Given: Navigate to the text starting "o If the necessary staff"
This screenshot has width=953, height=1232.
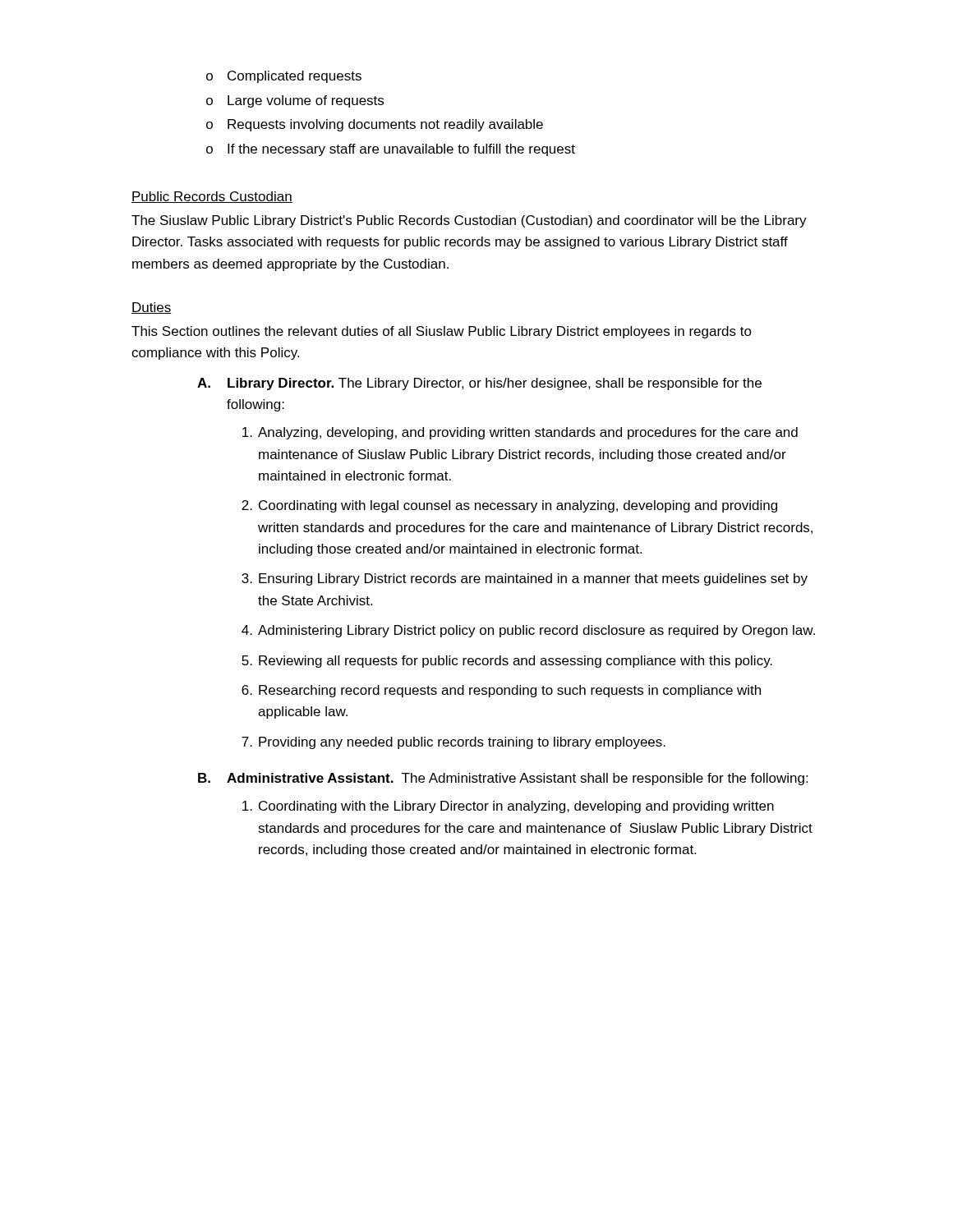Looking at the screenshot, I should [x=386, y=149].
